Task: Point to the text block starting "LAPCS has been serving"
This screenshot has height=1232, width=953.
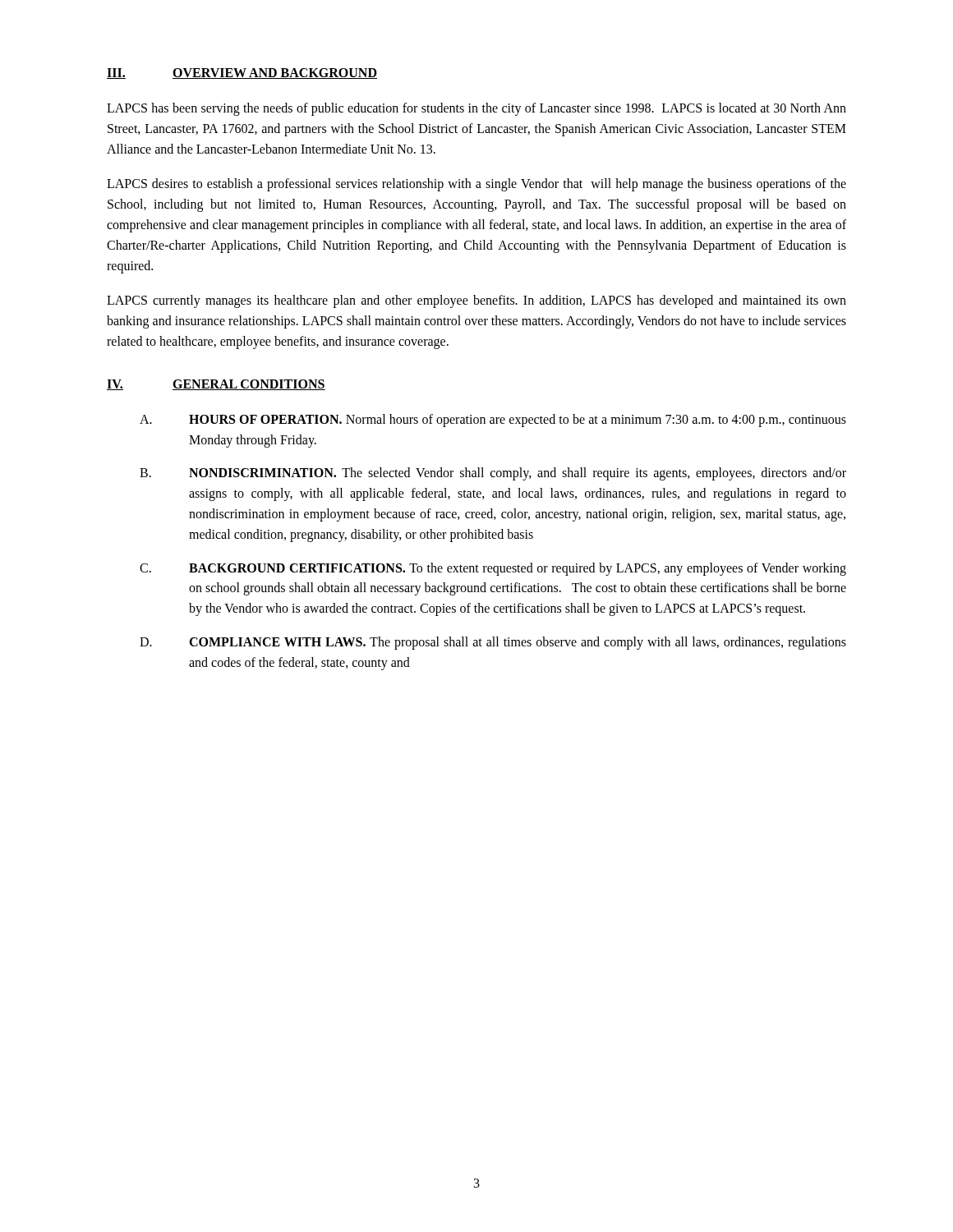Action: tap(476, 128)
